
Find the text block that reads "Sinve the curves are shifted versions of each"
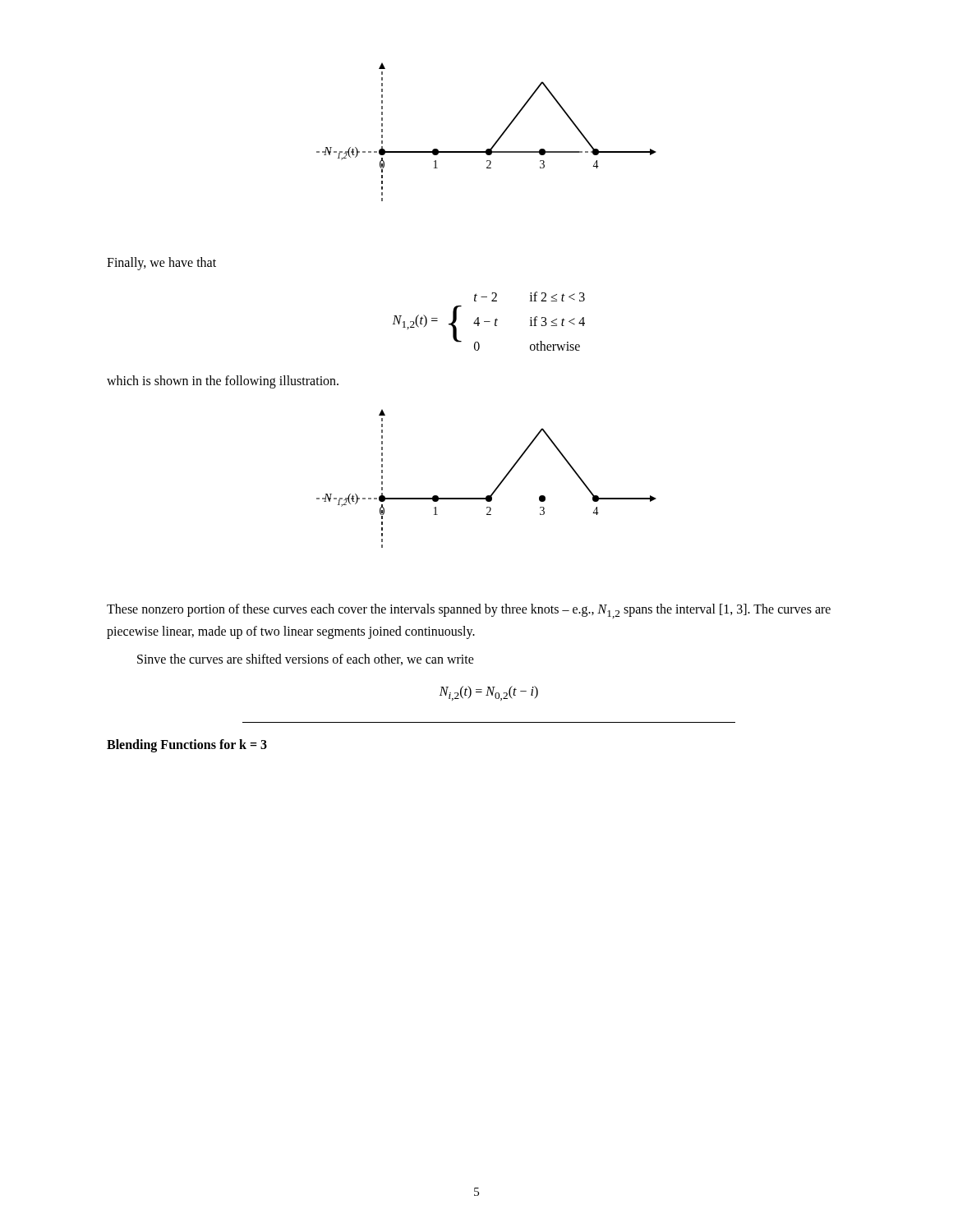(305, 659)
